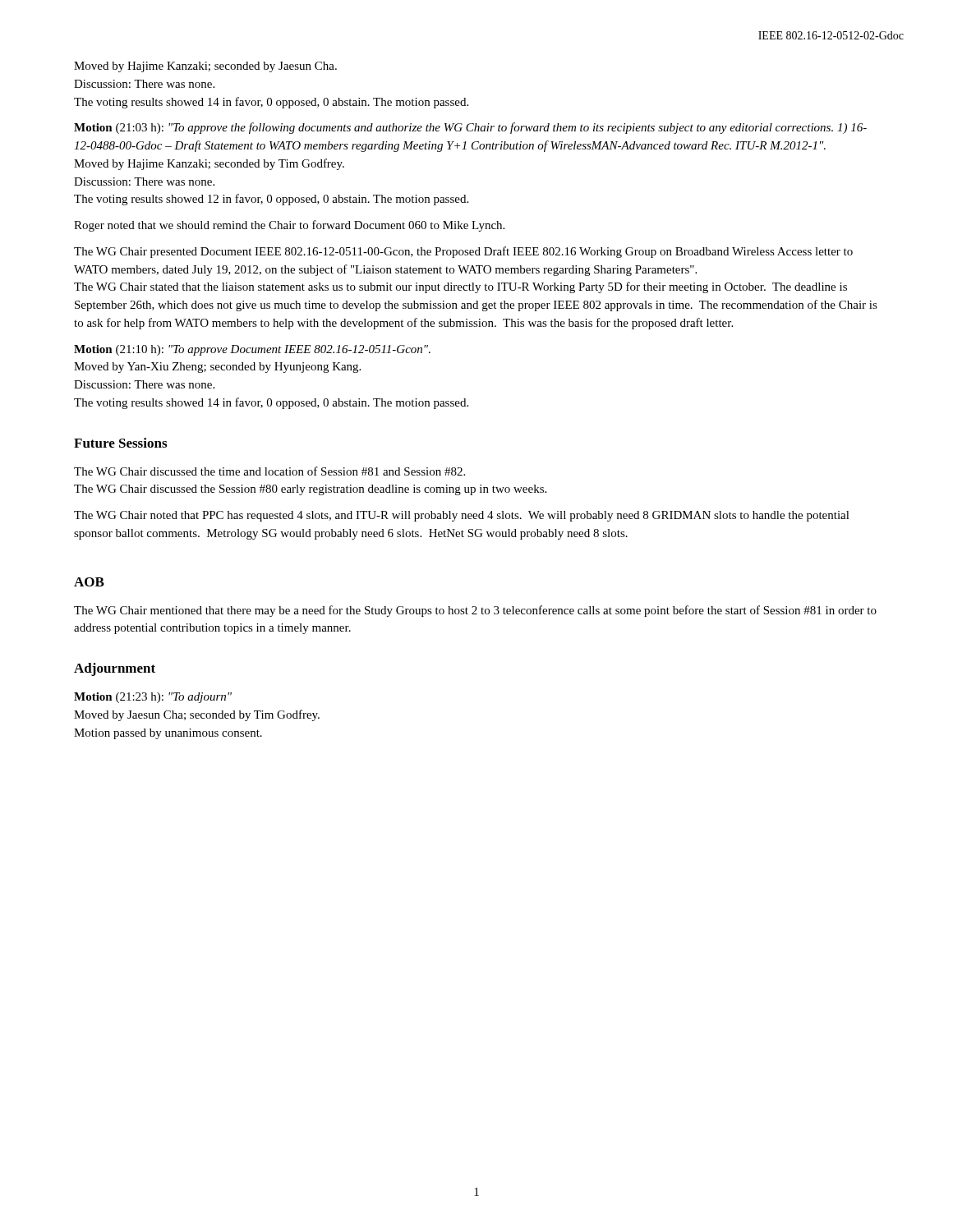Viewport: 953px width, 1232px height.
Task: Locate the text block containing "The WG Chair presented Document IEEE 802.16-12-0511-00-Gcon, the"
Action: (x=476, y=288)
